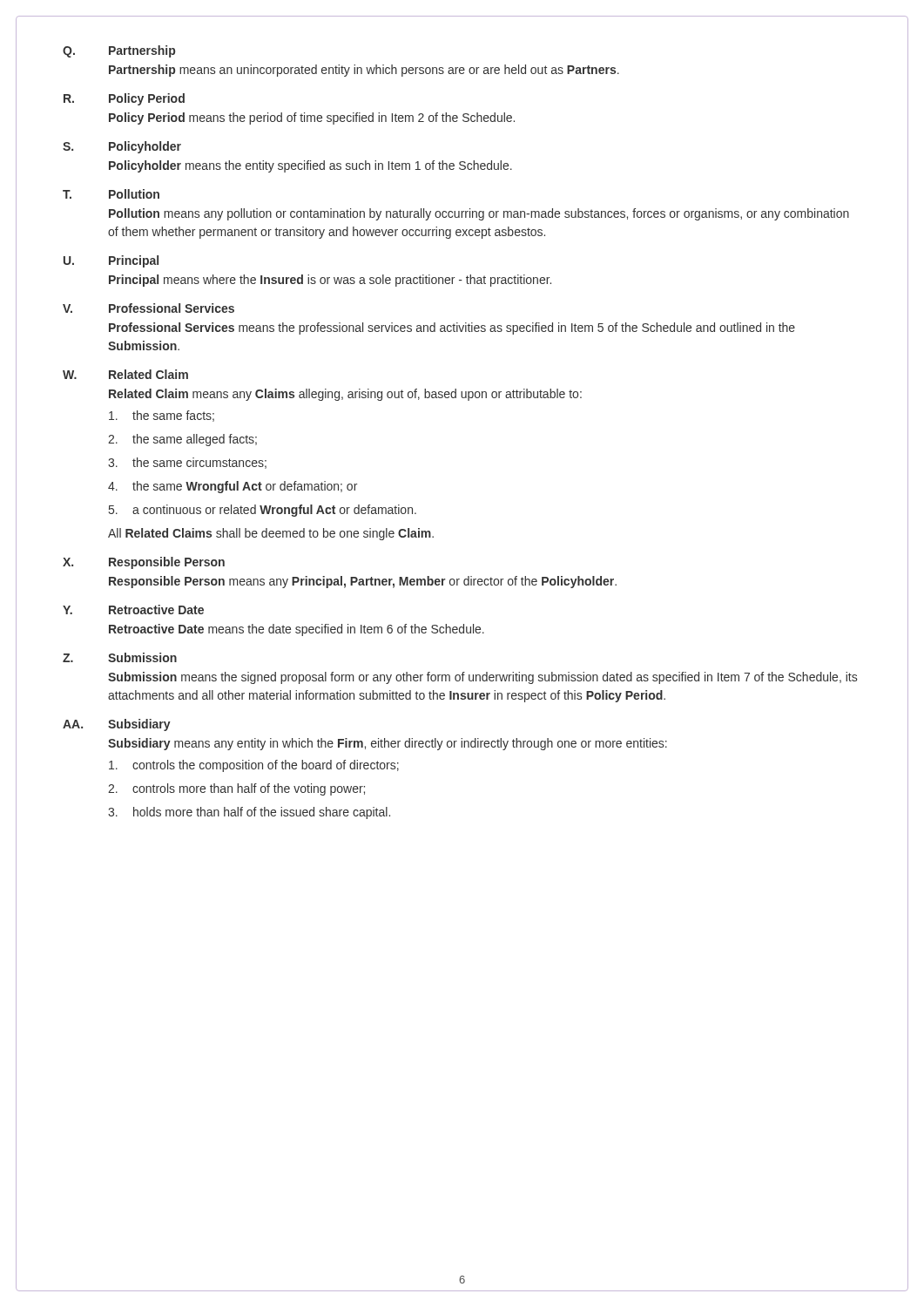Select the section header containing "X. Responsible Person"
924x1307 pixels.
coord(144,562)
